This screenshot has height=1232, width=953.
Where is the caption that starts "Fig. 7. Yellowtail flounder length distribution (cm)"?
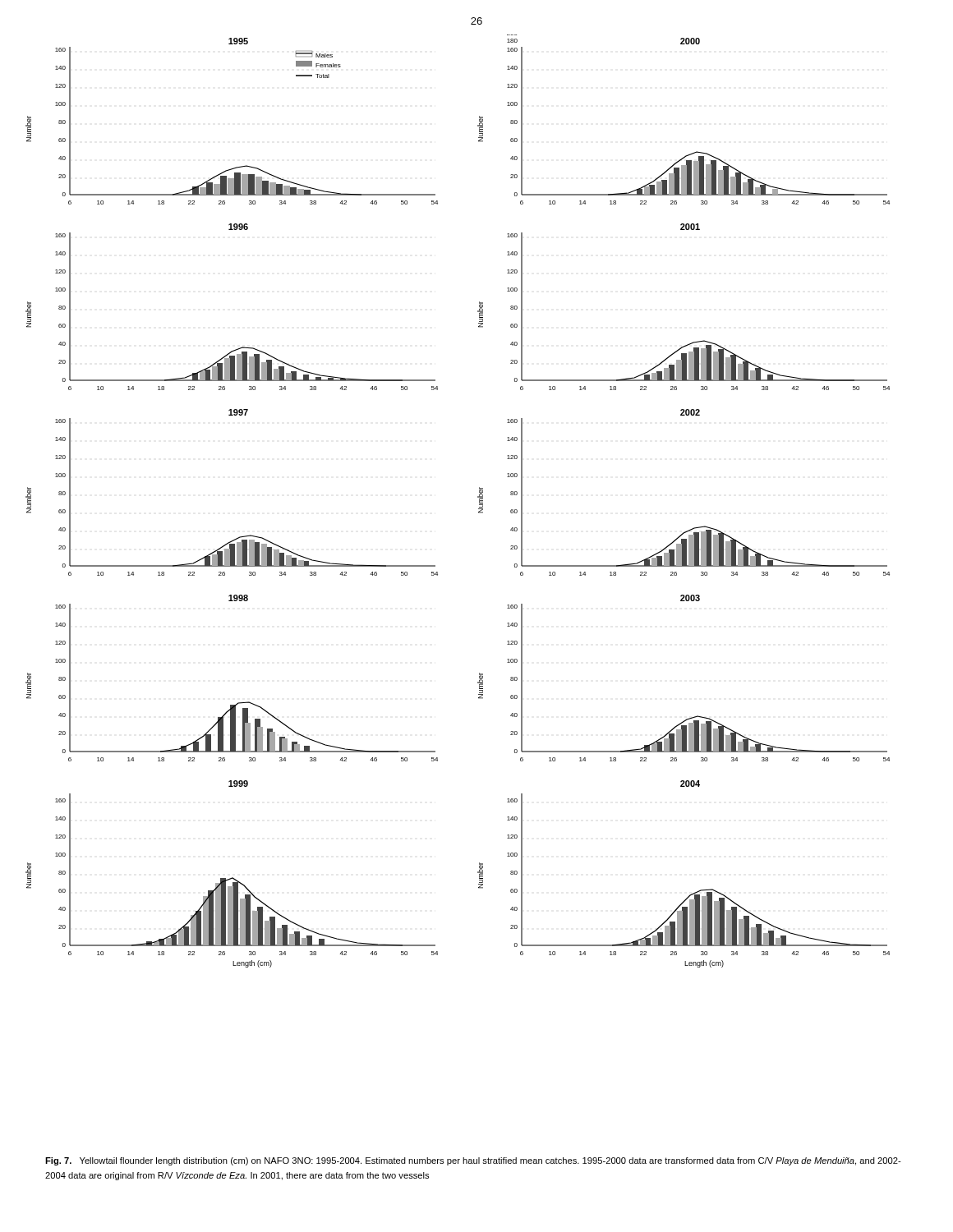click(x=473, y=1168)
